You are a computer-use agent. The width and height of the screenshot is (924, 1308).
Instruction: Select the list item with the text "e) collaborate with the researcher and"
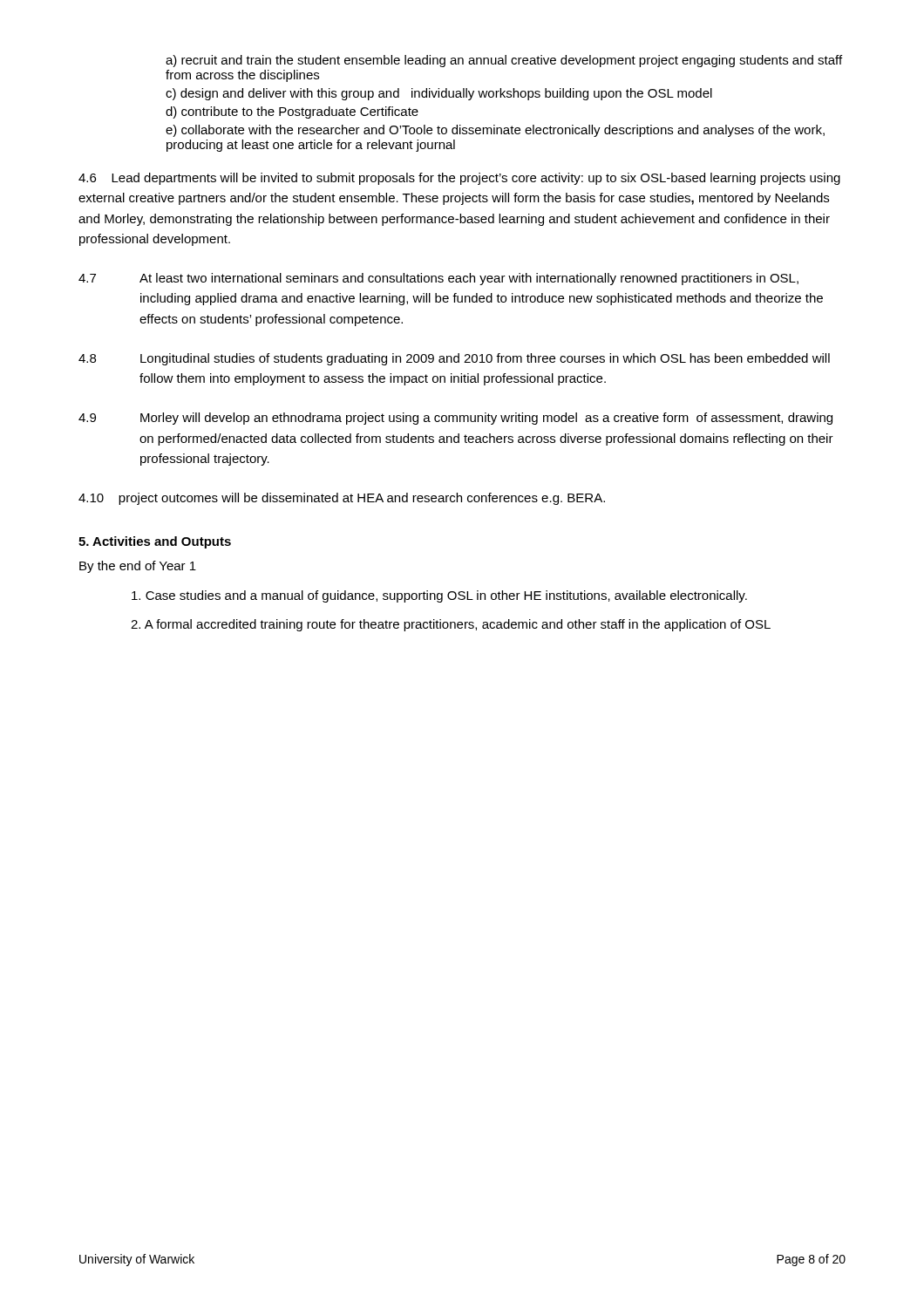coord(496,137)
